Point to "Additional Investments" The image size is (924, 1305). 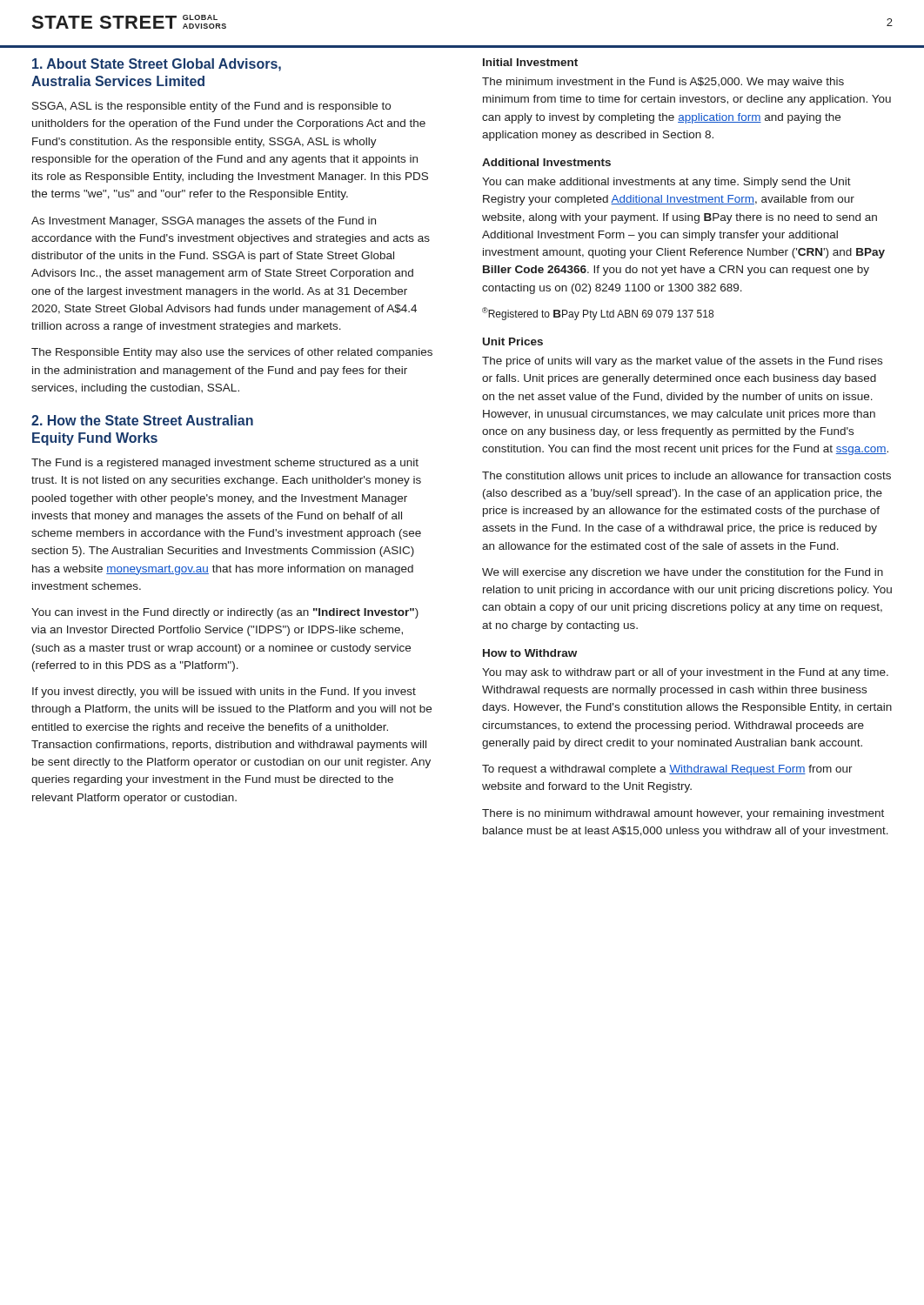coord(547,162)
